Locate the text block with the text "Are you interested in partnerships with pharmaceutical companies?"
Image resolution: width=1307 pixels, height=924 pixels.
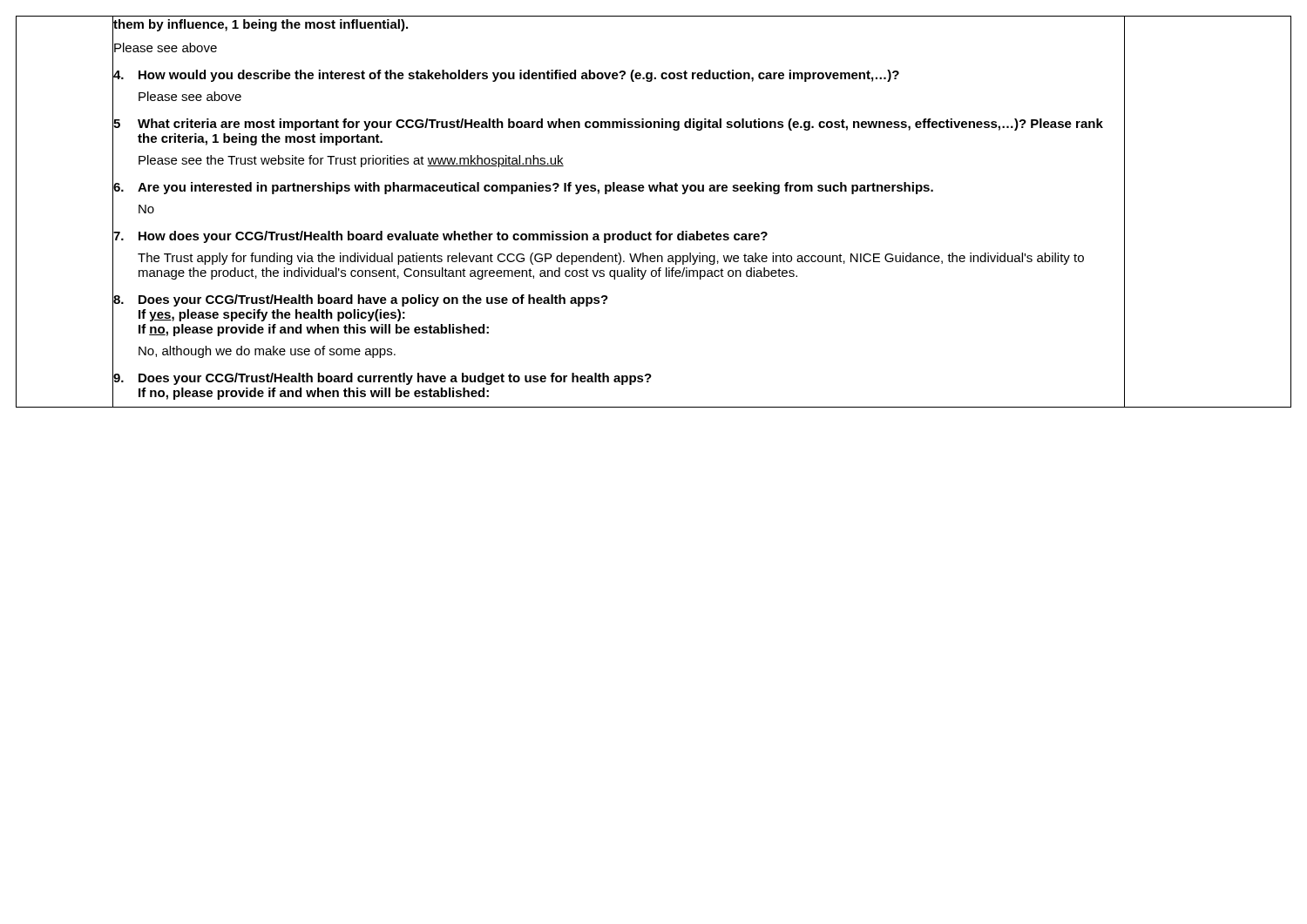[x=619, y=187]
